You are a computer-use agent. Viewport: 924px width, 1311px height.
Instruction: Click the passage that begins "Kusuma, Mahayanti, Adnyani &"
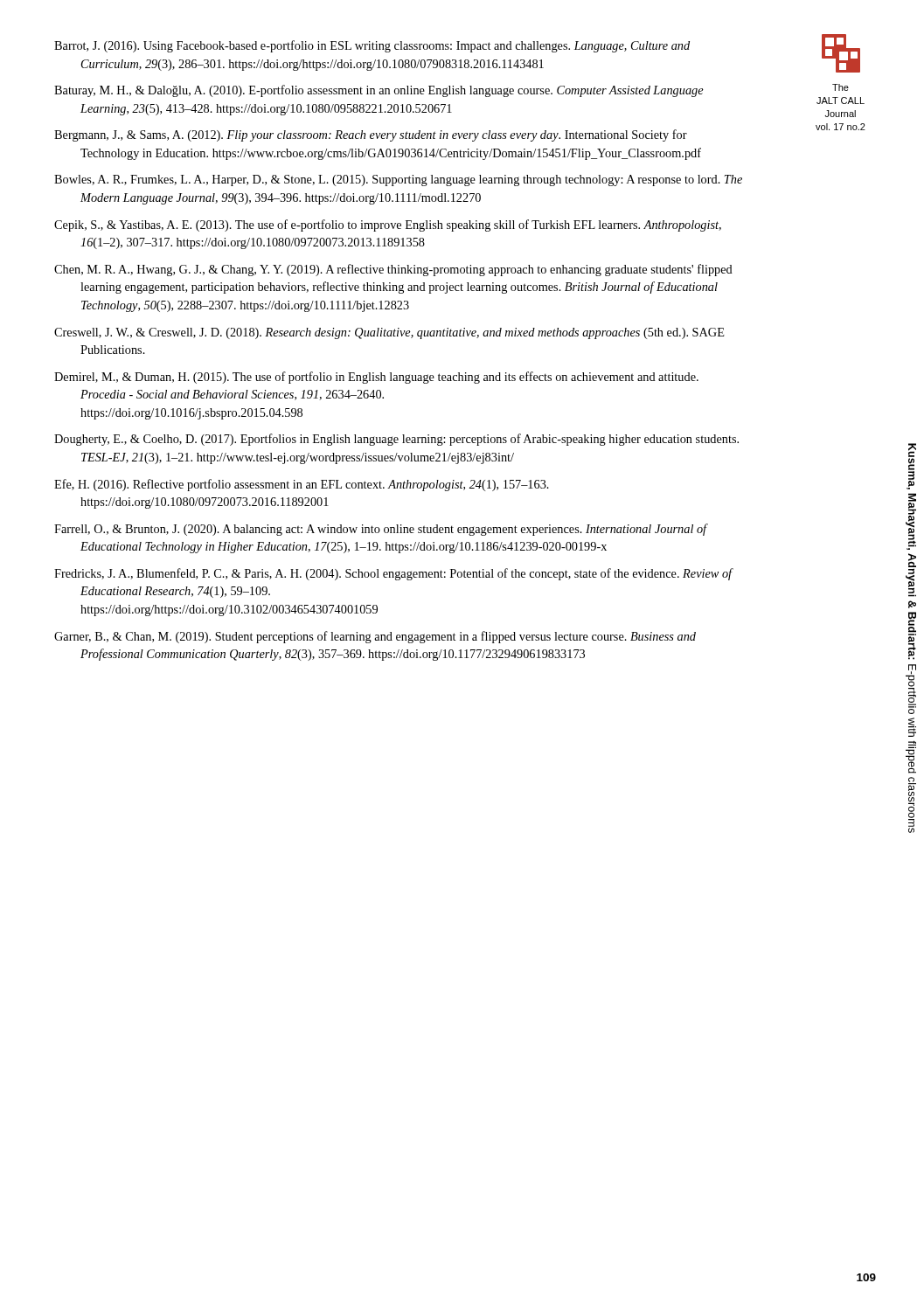point(912,638)
